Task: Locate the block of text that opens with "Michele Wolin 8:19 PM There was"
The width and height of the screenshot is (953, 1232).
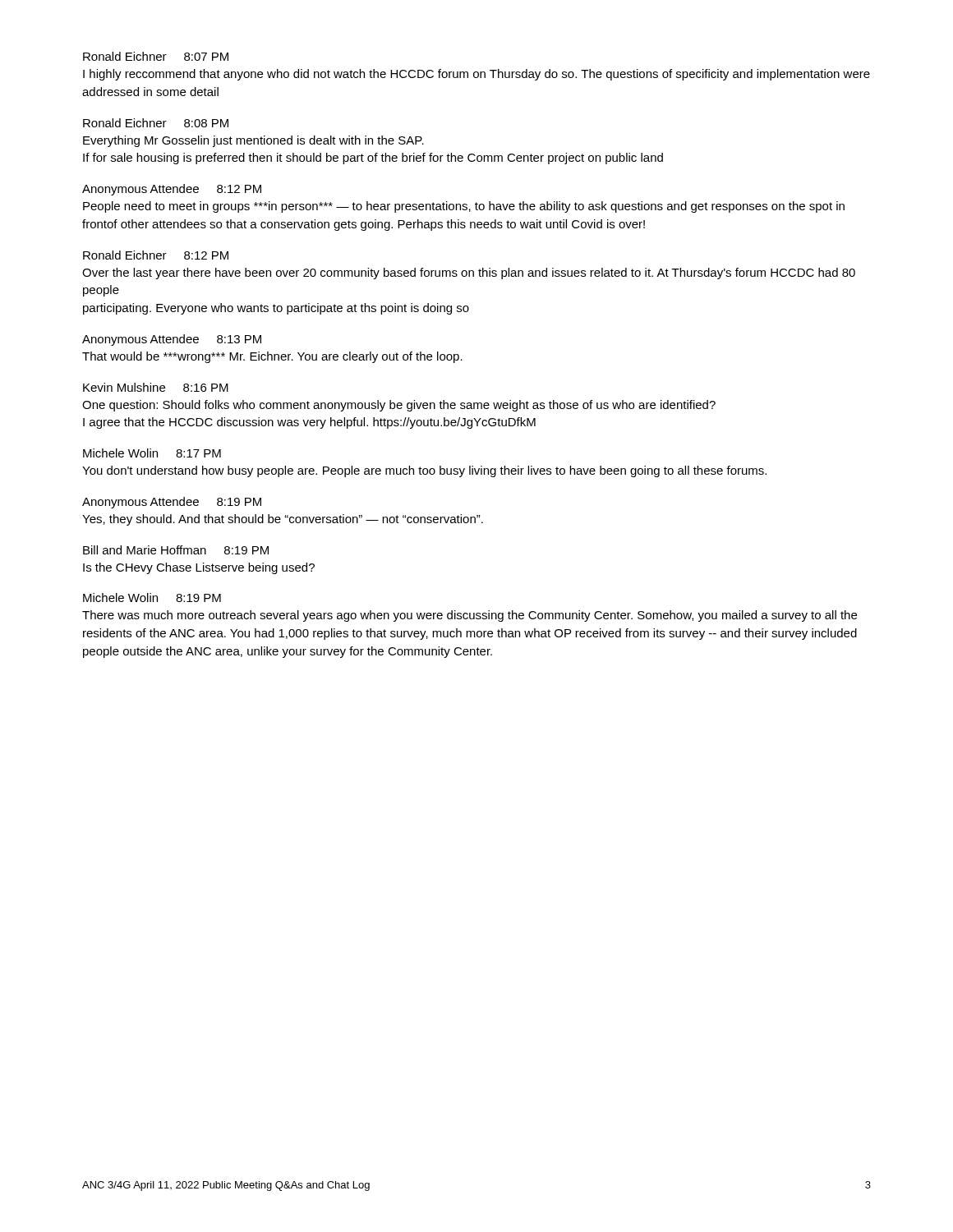Action: [x=476, y=625]
